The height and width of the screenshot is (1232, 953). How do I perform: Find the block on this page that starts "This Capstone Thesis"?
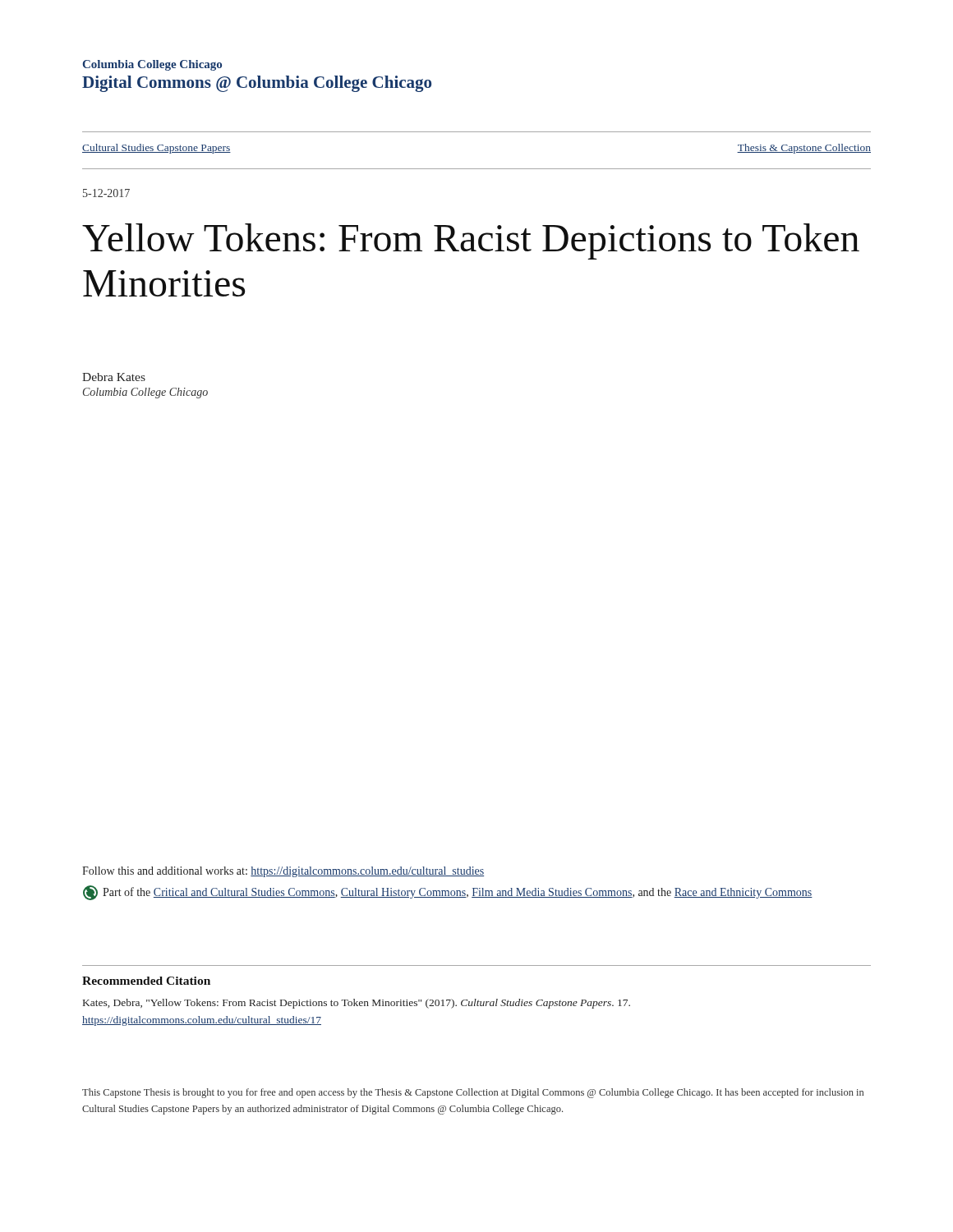(x=473, y=1101)
